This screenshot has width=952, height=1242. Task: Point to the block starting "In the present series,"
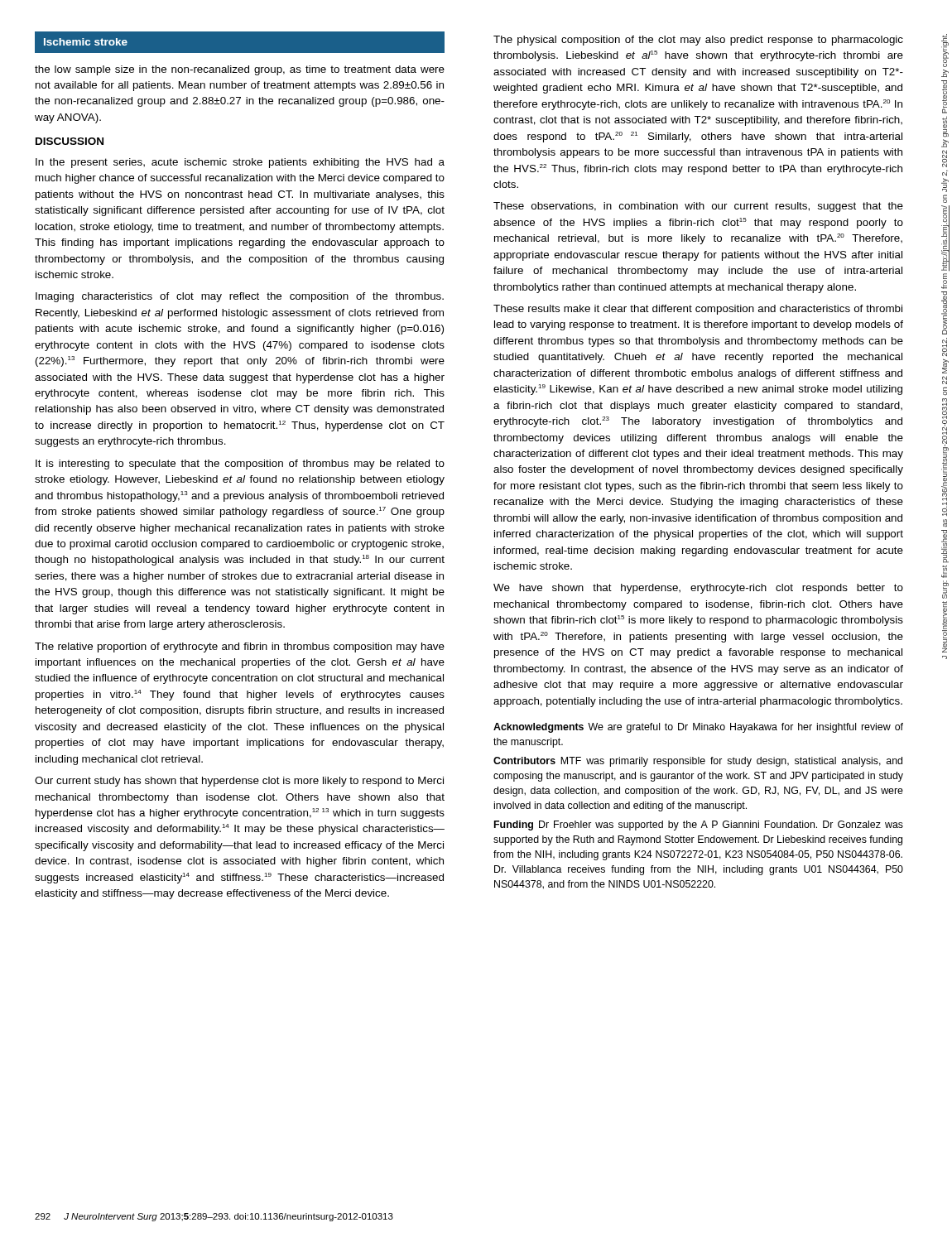pyautogui.click(x=240, y=528)
